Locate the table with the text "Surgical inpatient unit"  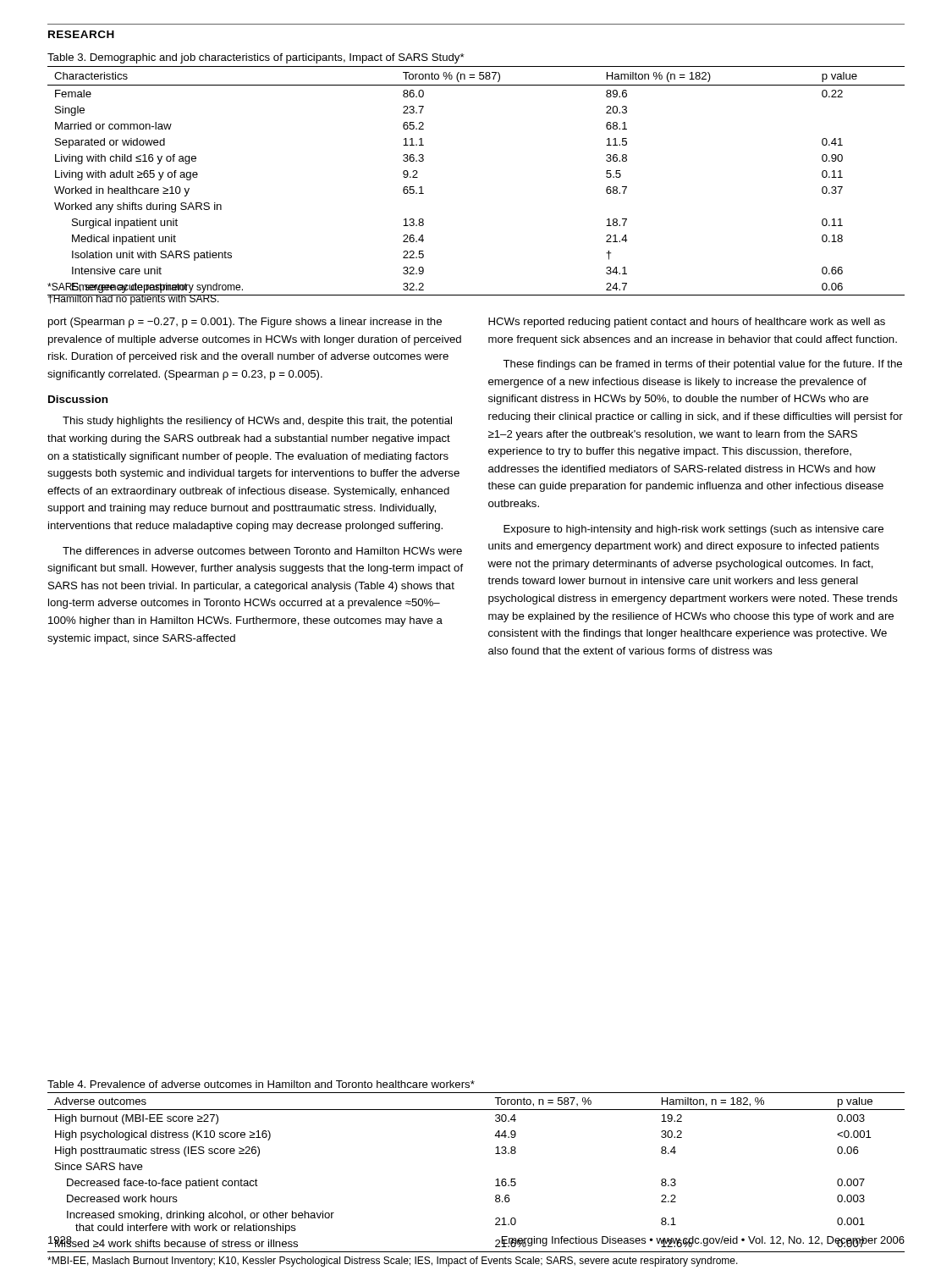(476, 181)
